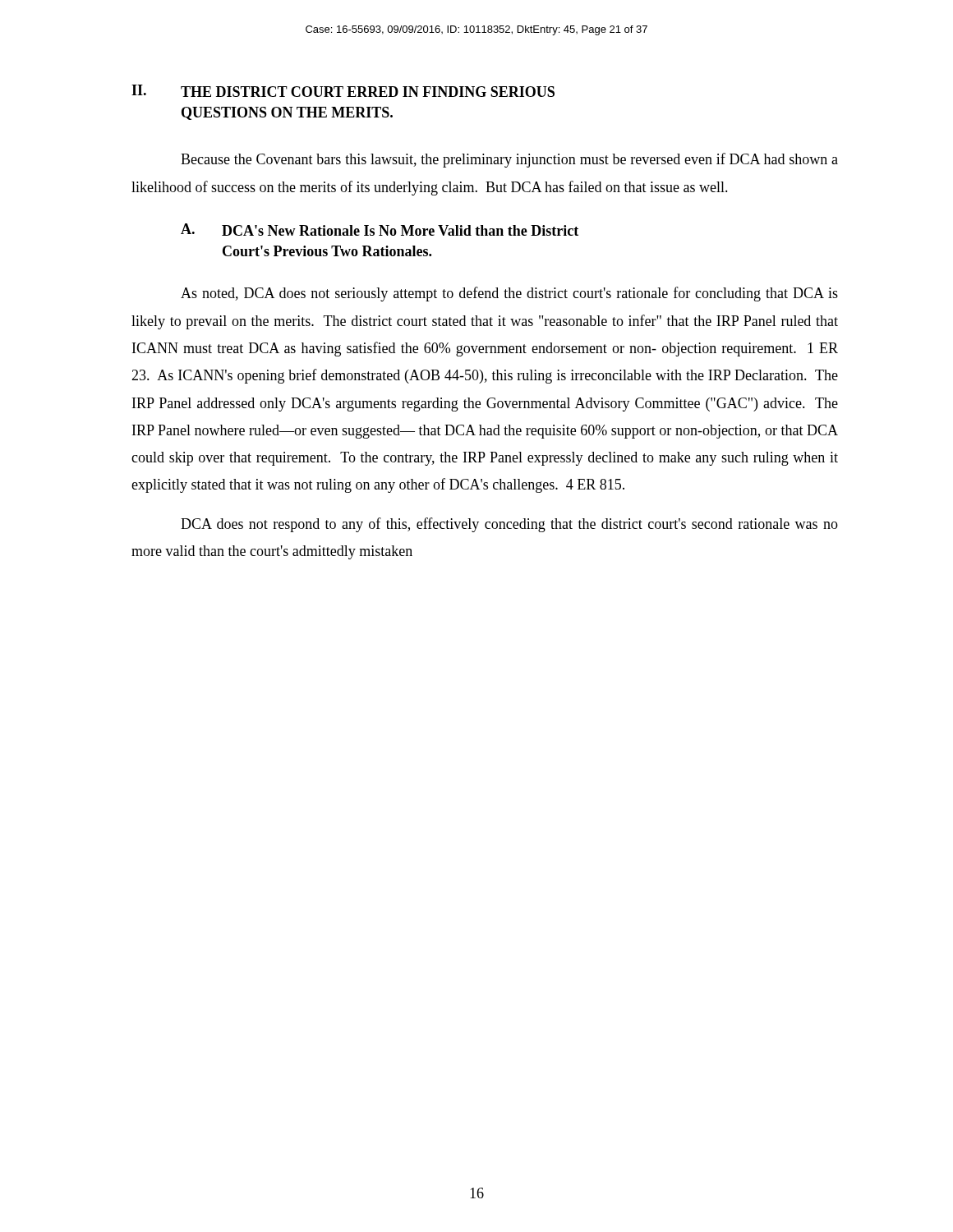Locate the section header containing "II. THE DISTRICT COURT ERRED IN FINDING SERIOUSQUESTIONS"

tap(343, 103)
